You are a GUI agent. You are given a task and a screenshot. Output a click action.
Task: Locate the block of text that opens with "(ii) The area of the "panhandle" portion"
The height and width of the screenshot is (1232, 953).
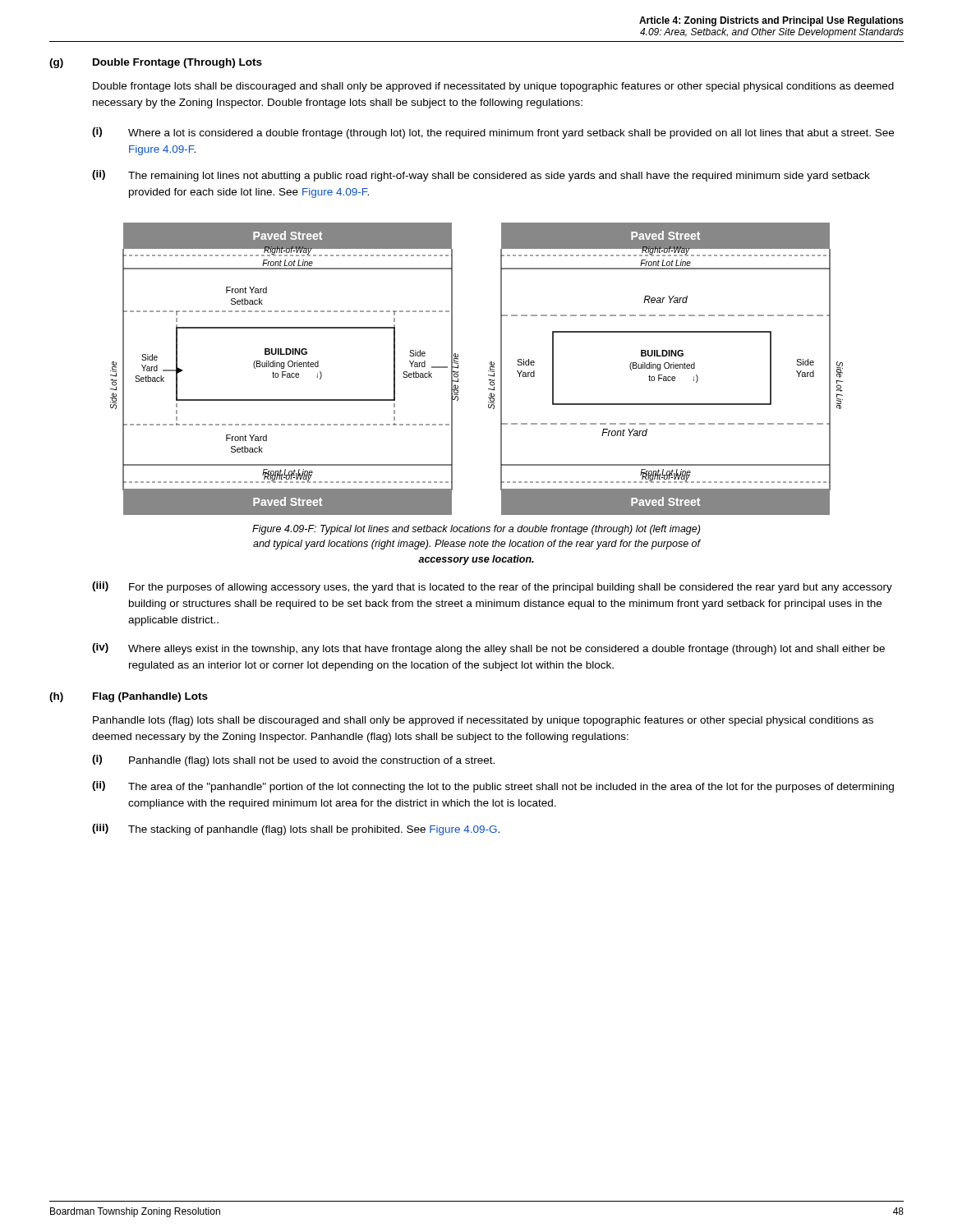click(498, 795)
